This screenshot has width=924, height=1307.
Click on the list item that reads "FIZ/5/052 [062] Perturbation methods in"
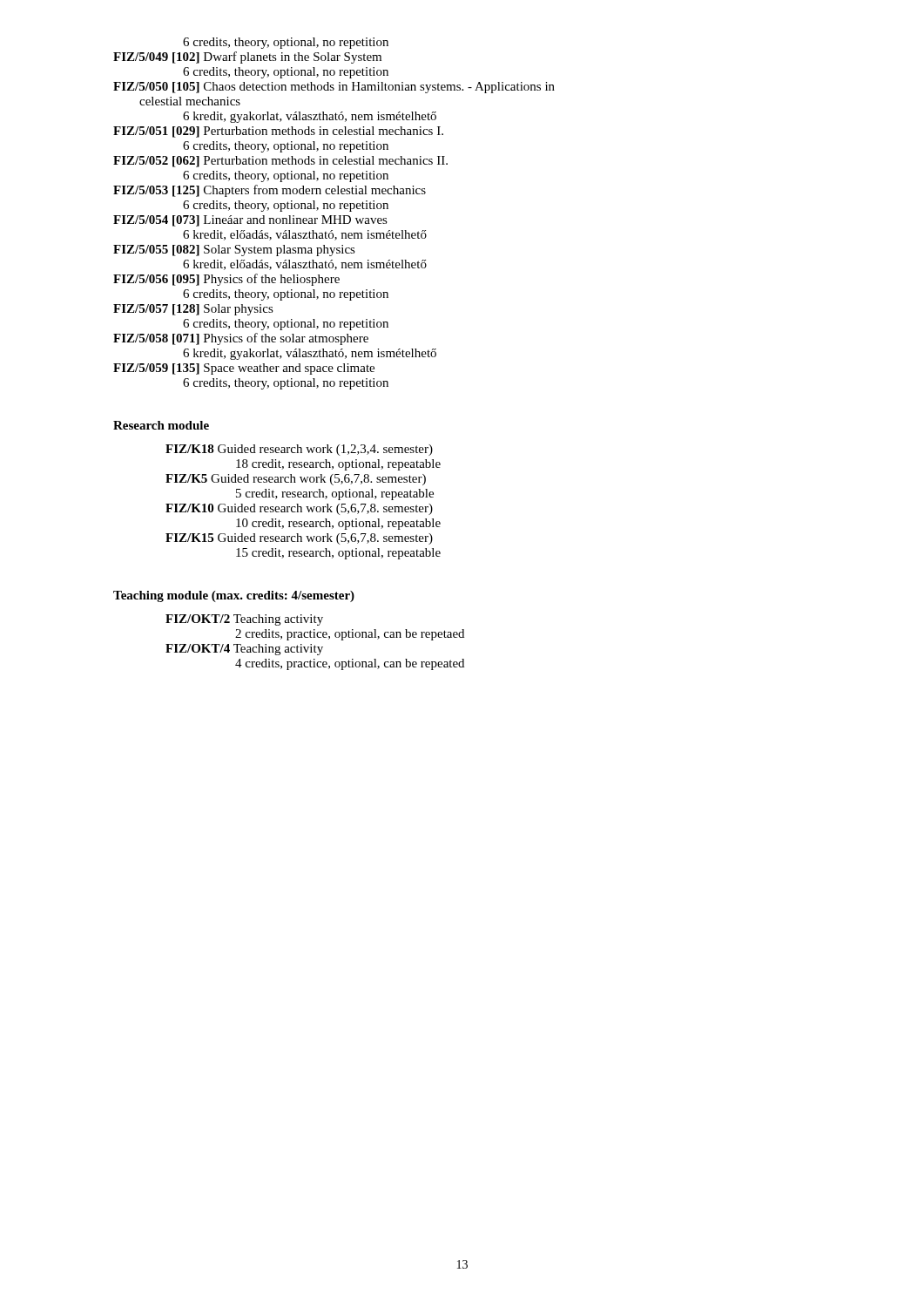453,168
